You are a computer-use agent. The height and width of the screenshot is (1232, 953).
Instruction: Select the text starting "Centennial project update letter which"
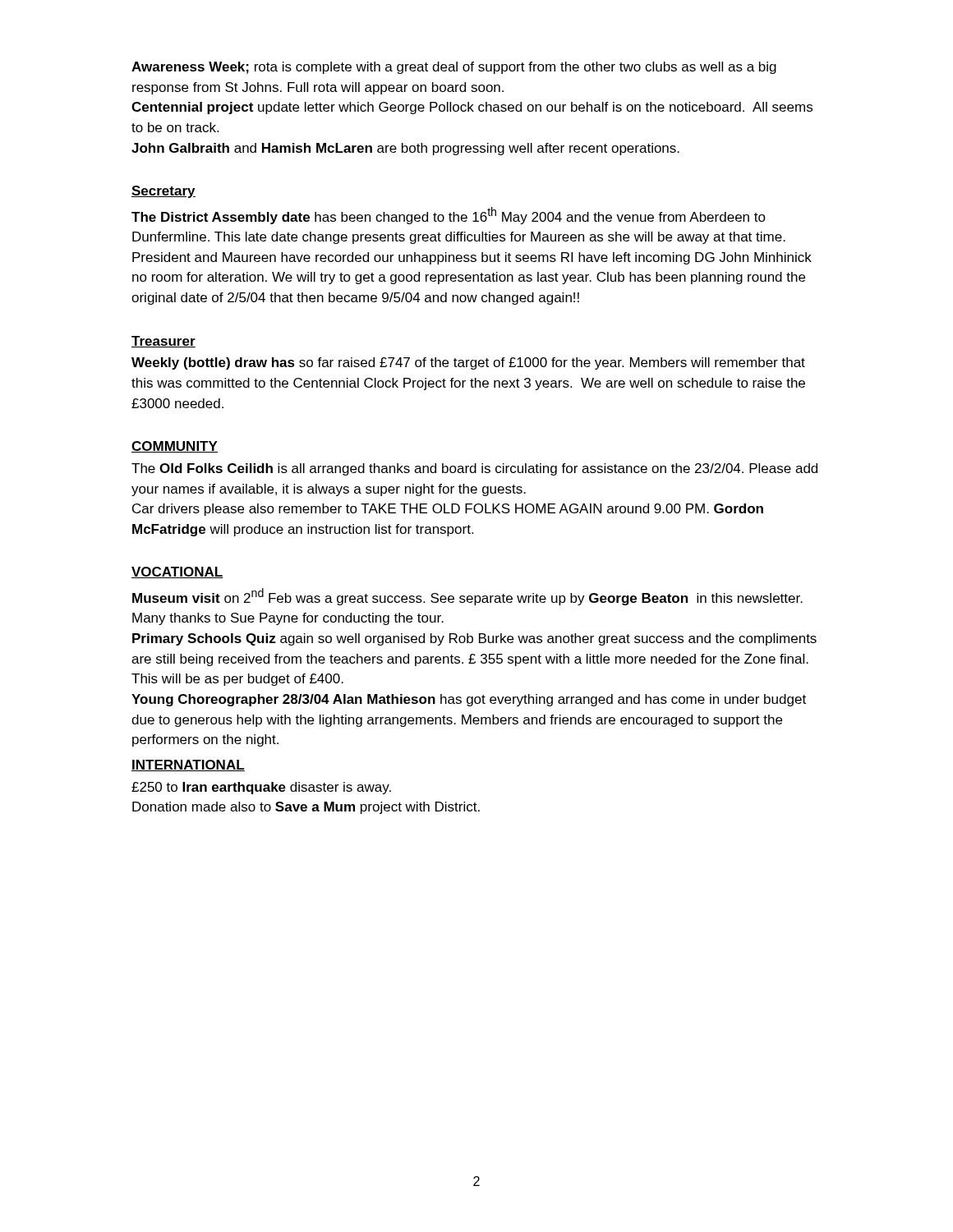tap(476, 118)
